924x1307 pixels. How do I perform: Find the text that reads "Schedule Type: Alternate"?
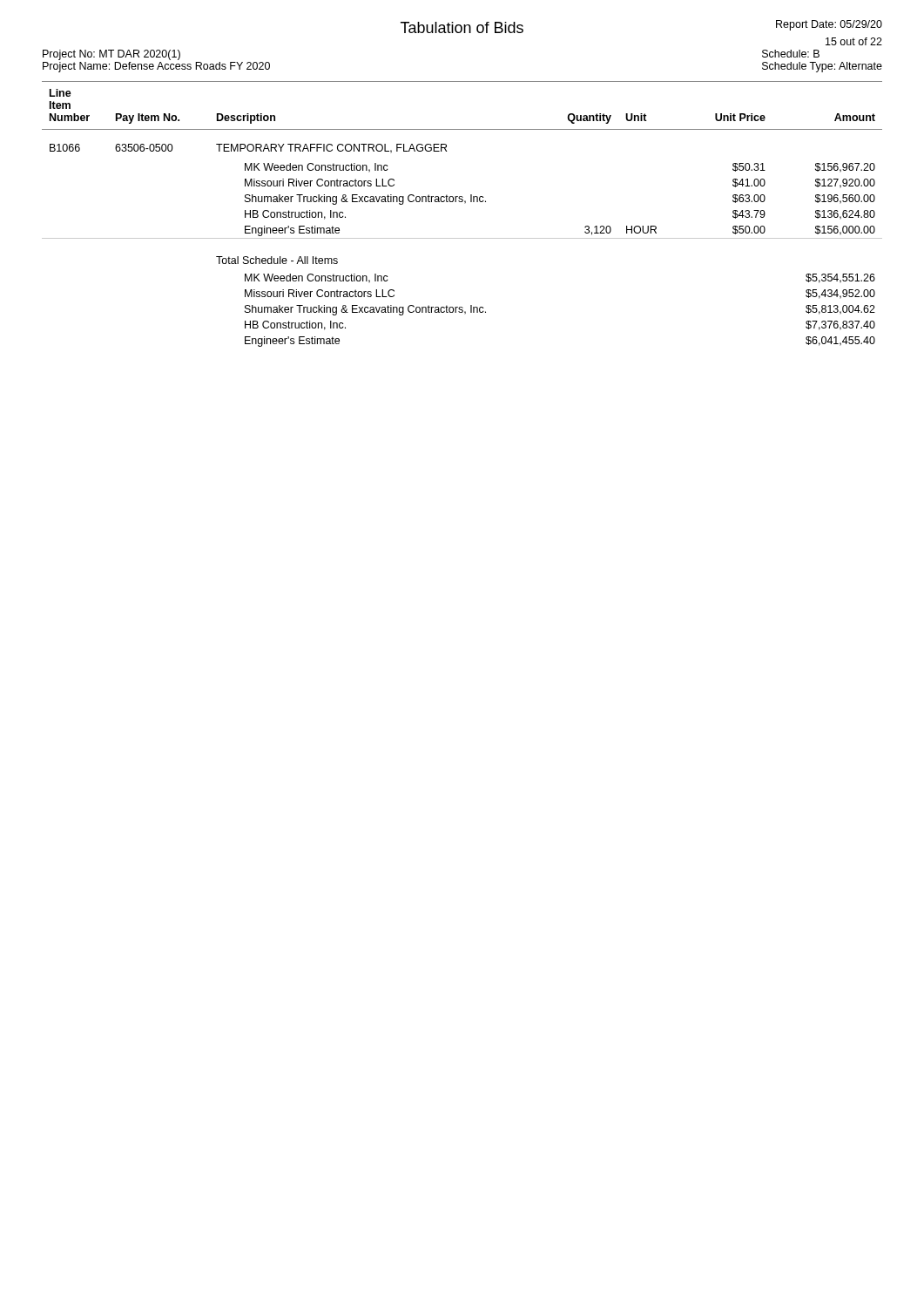(x=822, y=66)
